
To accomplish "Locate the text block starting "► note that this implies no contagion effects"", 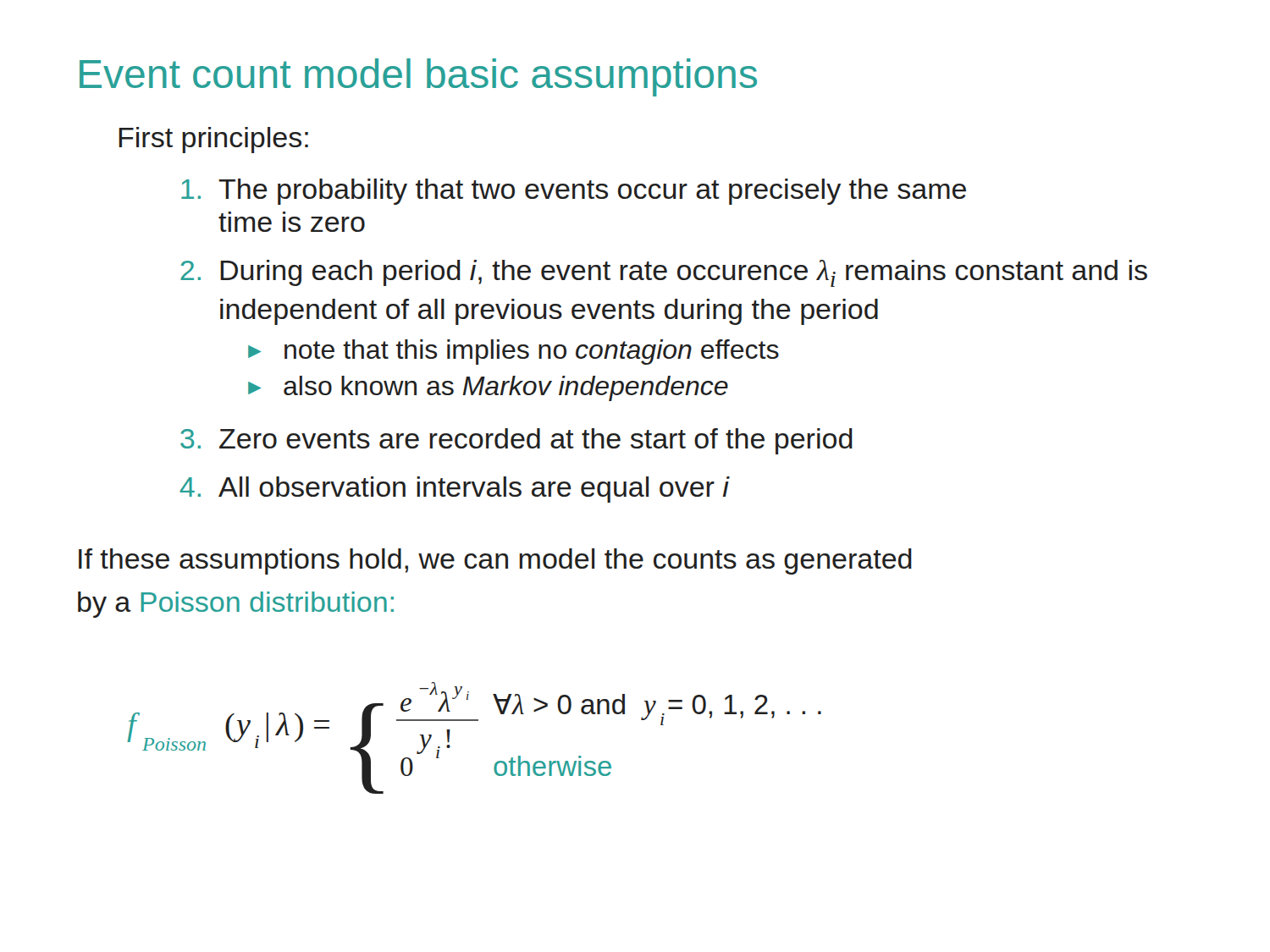I will tap(512, 350).
